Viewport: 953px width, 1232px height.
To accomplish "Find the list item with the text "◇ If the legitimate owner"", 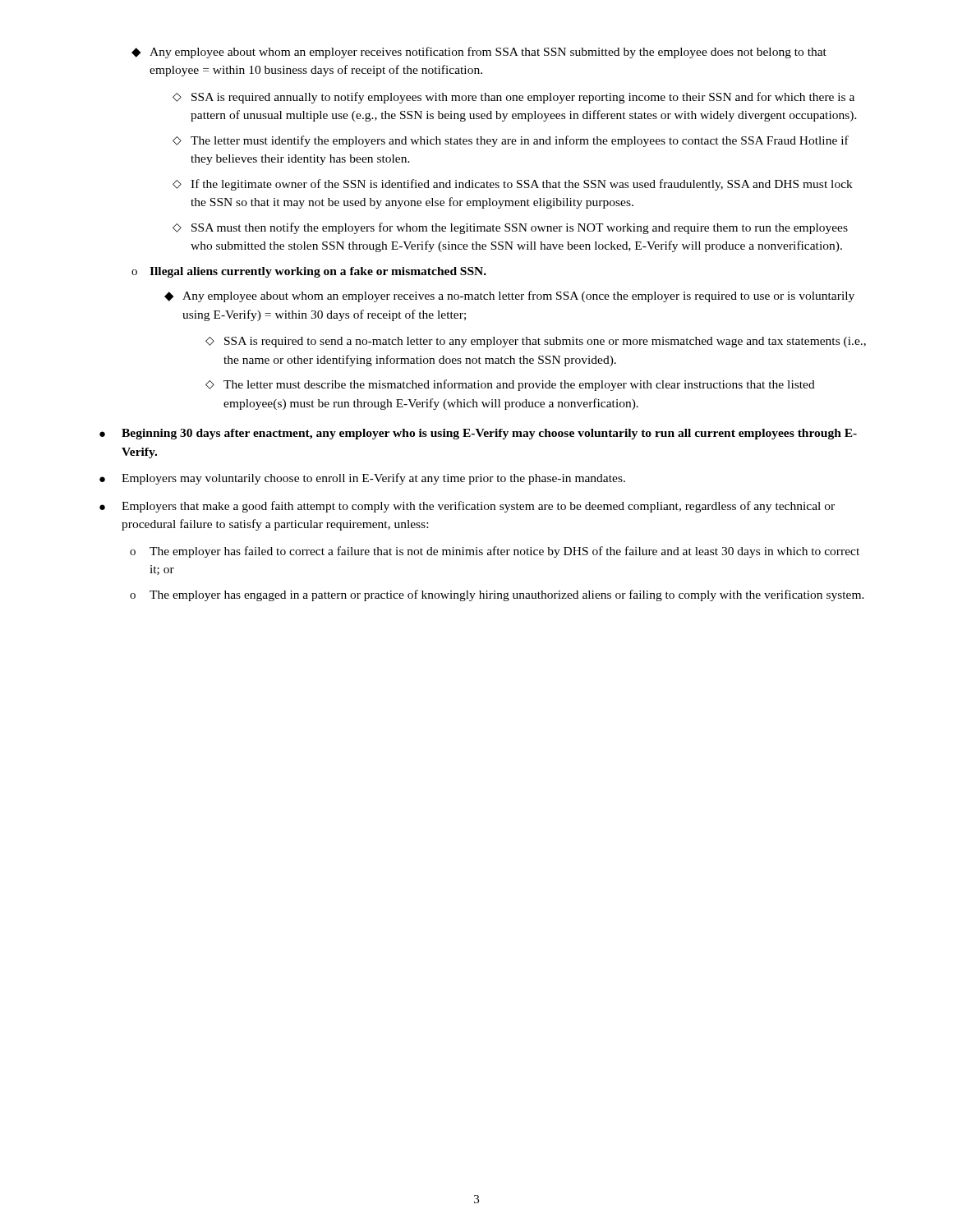I will (x=522, y=193).
